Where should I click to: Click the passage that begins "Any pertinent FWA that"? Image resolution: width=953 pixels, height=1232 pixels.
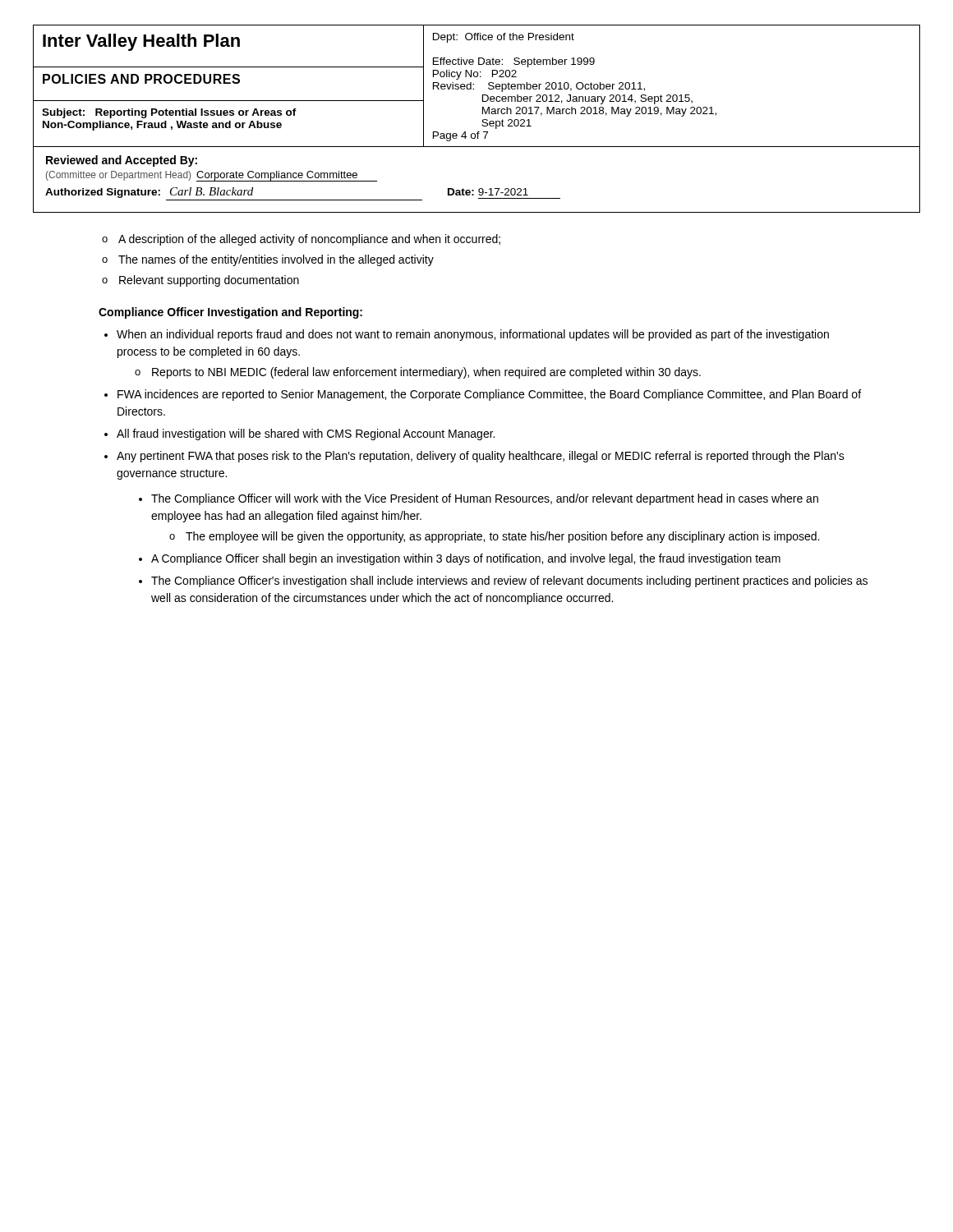click(494, 528)
